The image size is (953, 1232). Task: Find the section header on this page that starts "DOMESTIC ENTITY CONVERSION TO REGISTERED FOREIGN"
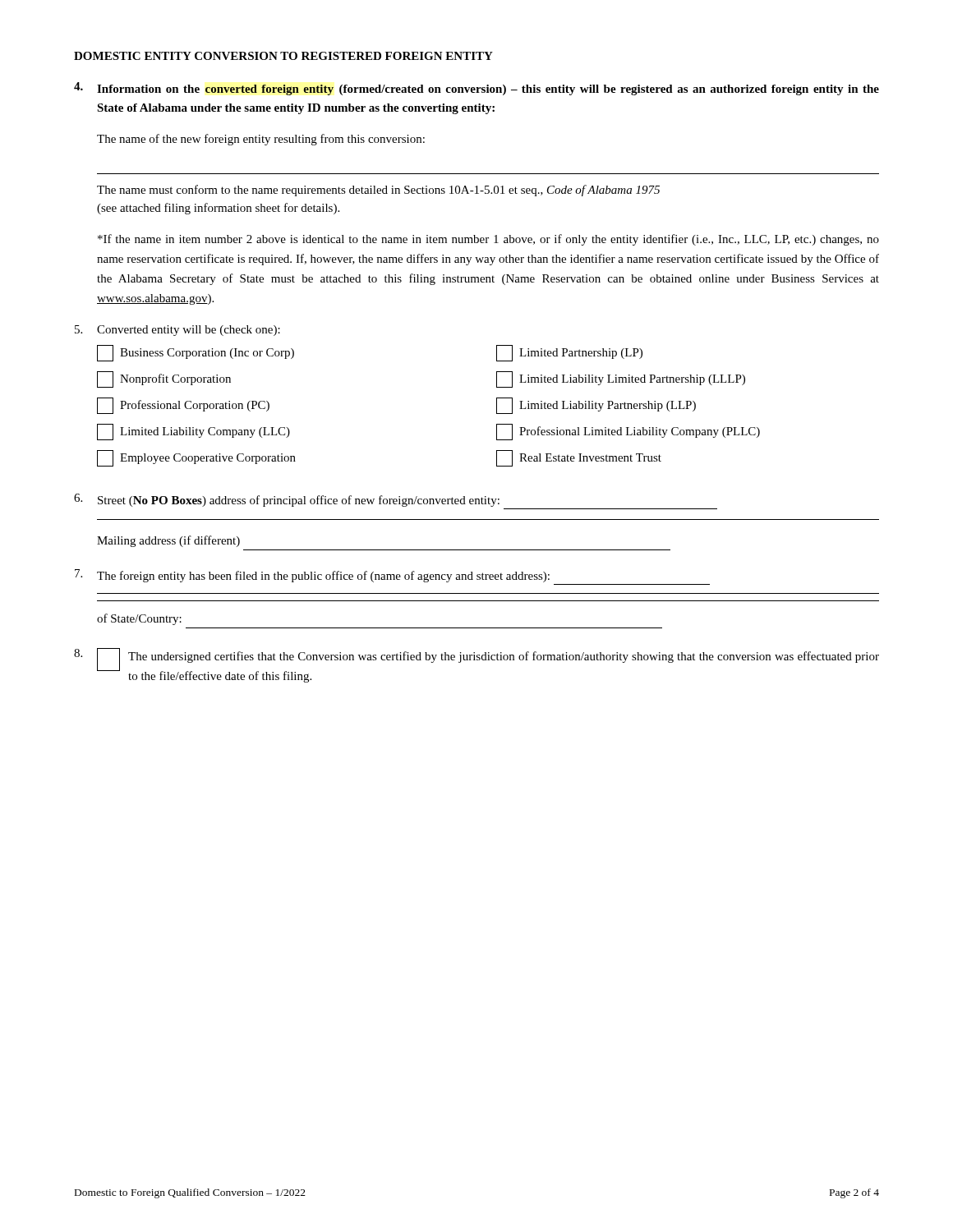[283, 56]
